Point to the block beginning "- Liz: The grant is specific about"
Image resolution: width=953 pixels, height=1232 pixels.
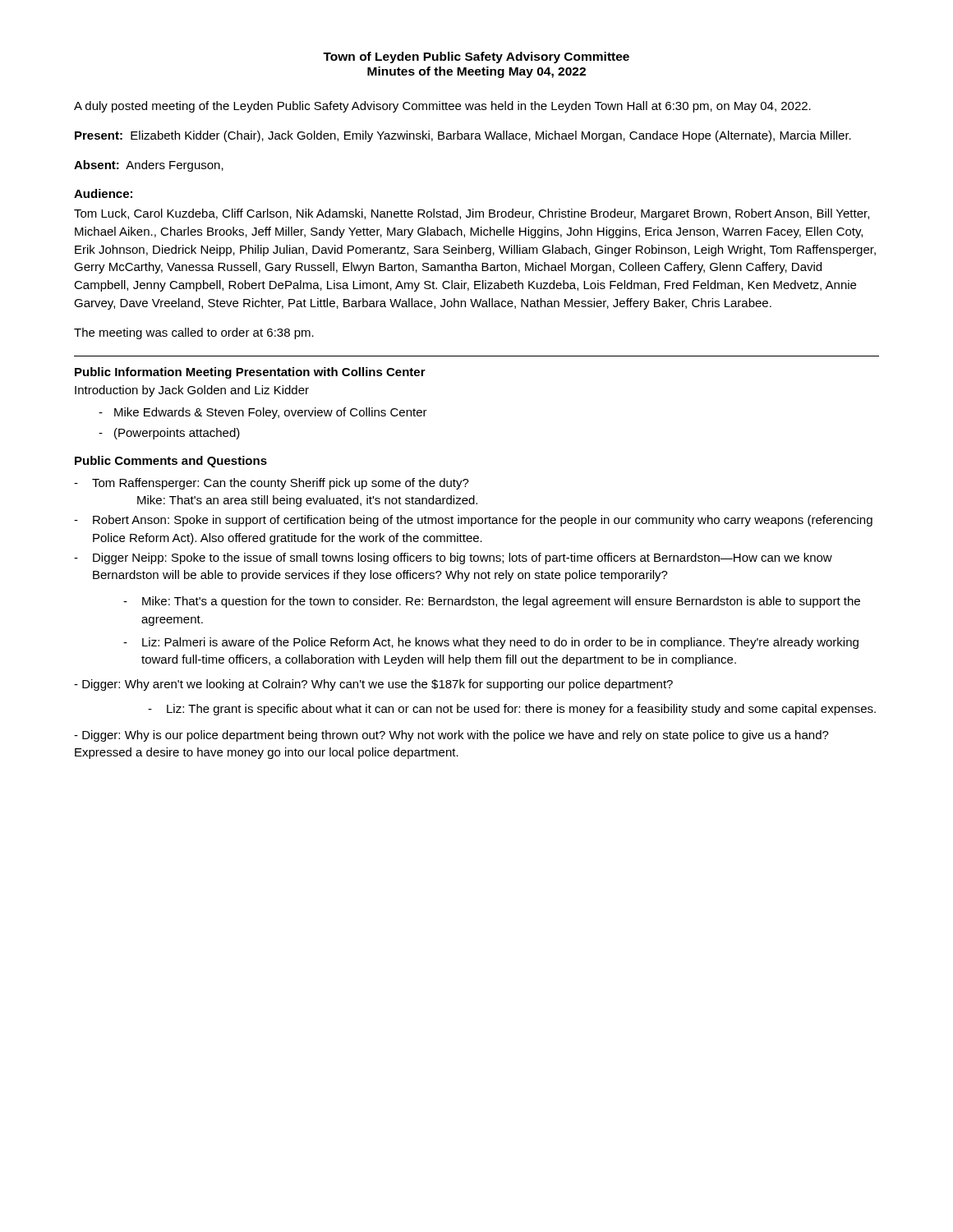[x=512, y=708]
